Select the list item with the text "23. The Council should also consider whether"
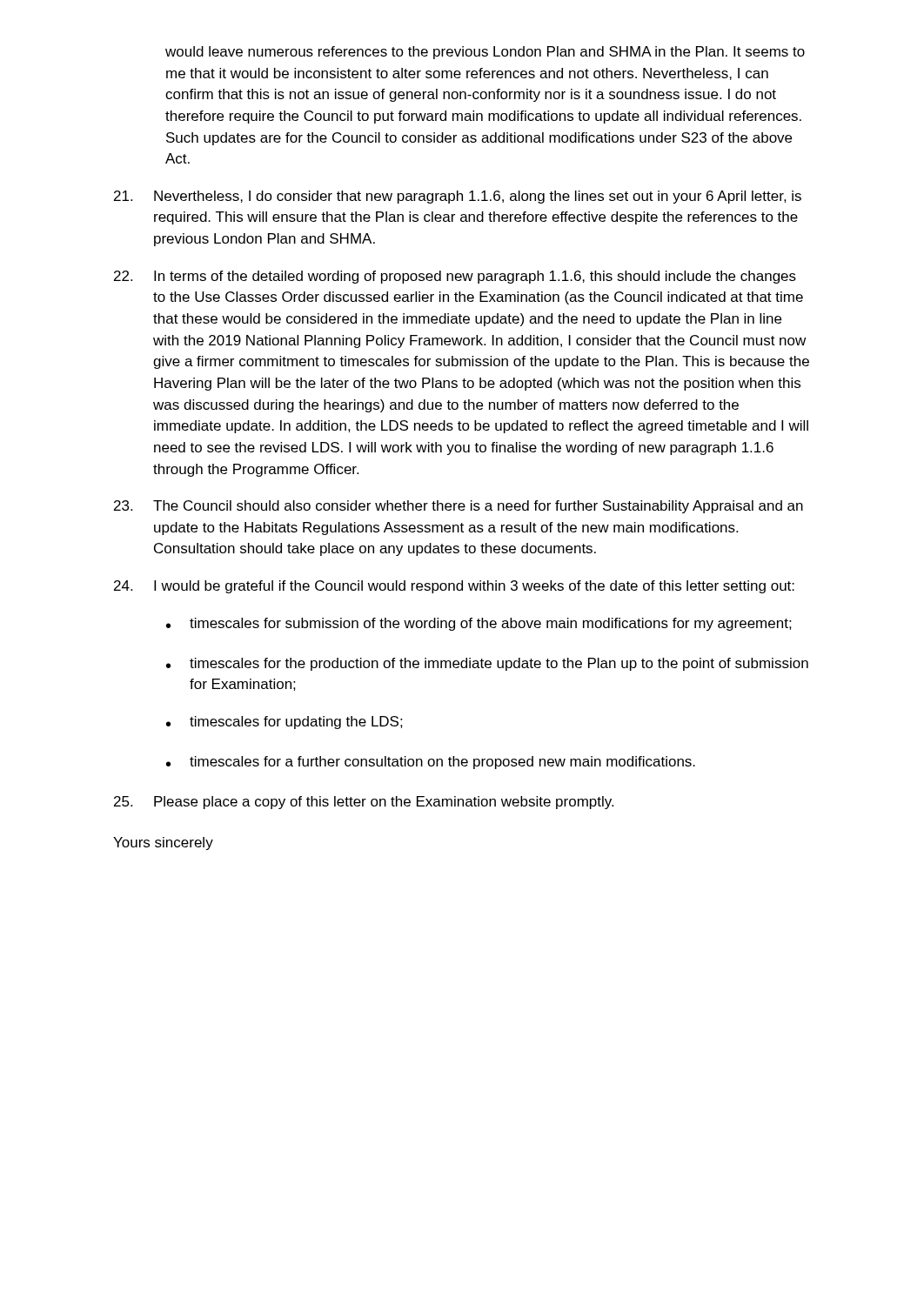Viewport: 924px width, 1305px height. click(x=462, y=528)
